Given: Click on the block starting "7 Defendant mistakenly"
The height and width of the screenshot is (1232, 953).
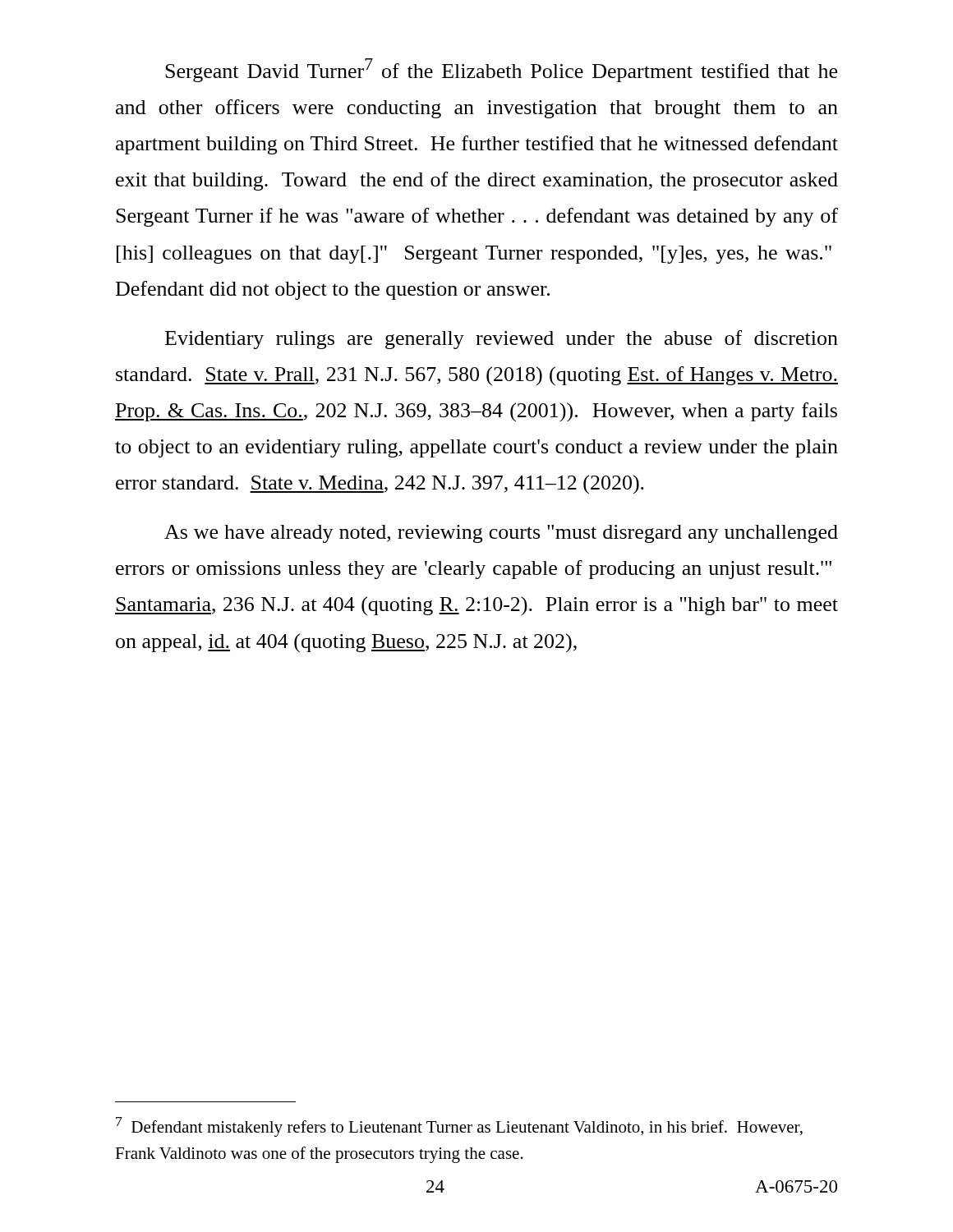Looking at the screenshot, I should pos(459,1138).
